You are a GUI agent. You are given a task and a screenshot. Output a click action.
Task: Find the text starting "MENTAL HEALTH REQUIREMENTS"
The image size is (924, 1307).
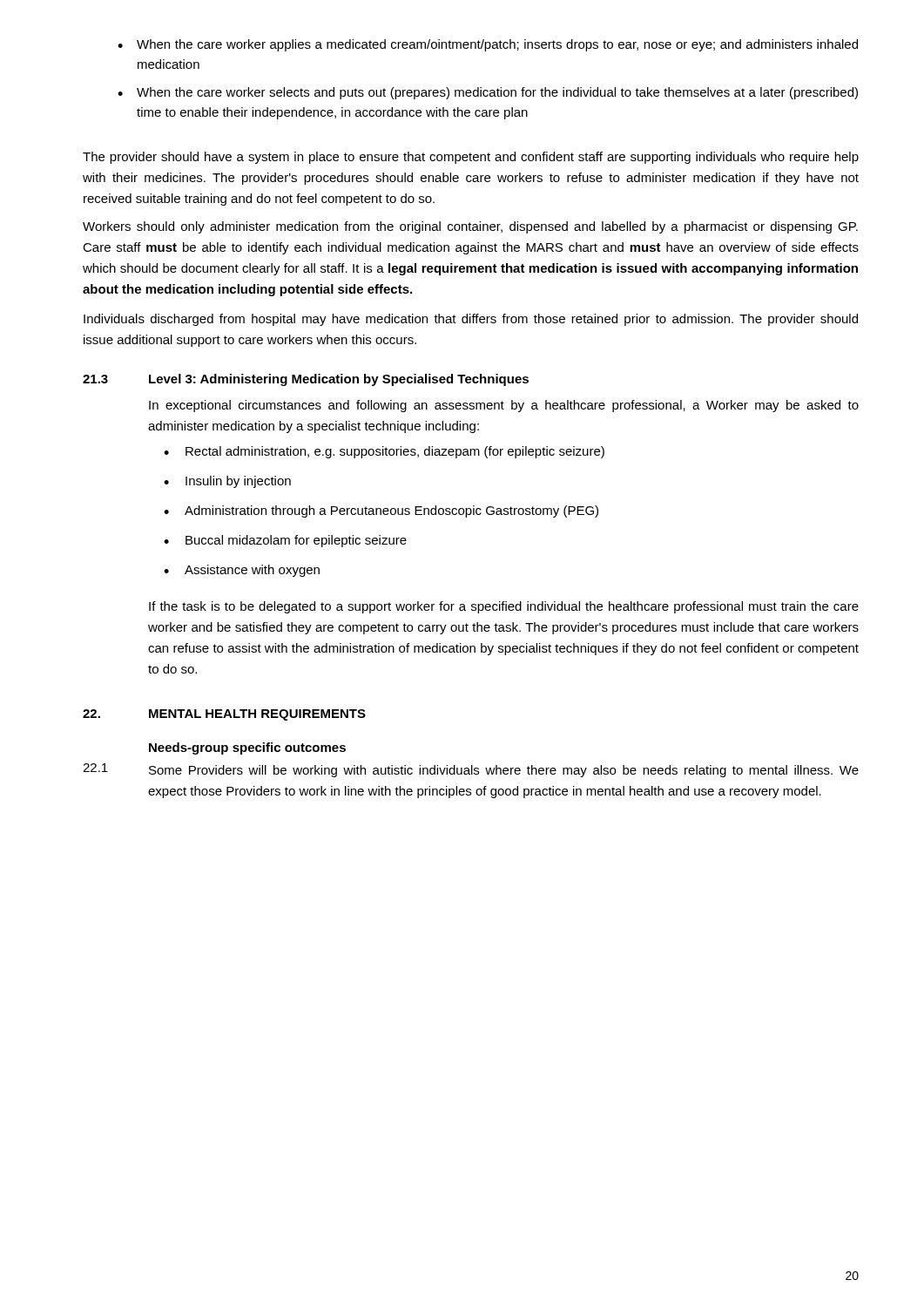coord(257,713)
